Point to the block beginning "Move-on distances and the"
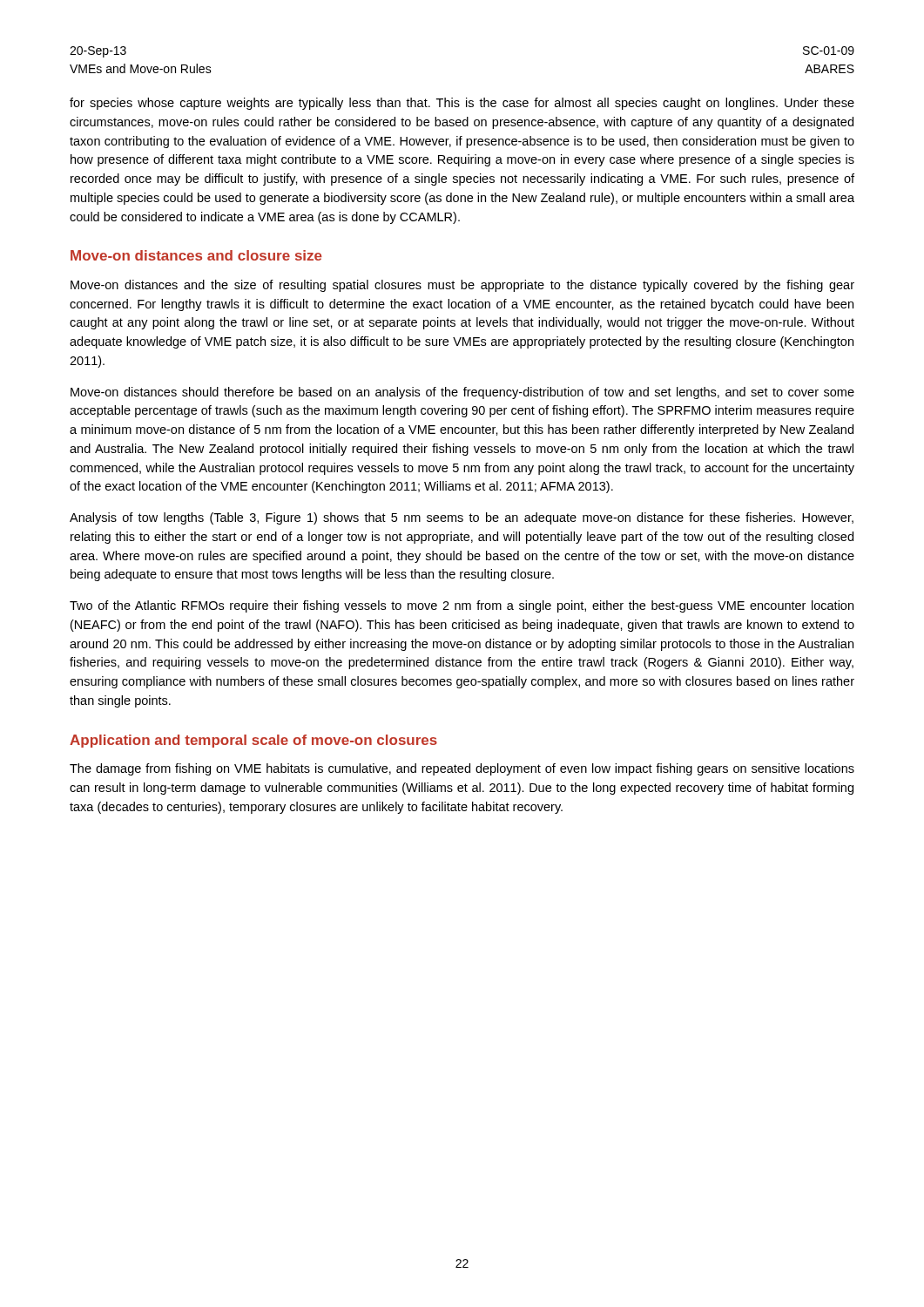The height and width of the screenshot is (1307, 924). point(462,323)
